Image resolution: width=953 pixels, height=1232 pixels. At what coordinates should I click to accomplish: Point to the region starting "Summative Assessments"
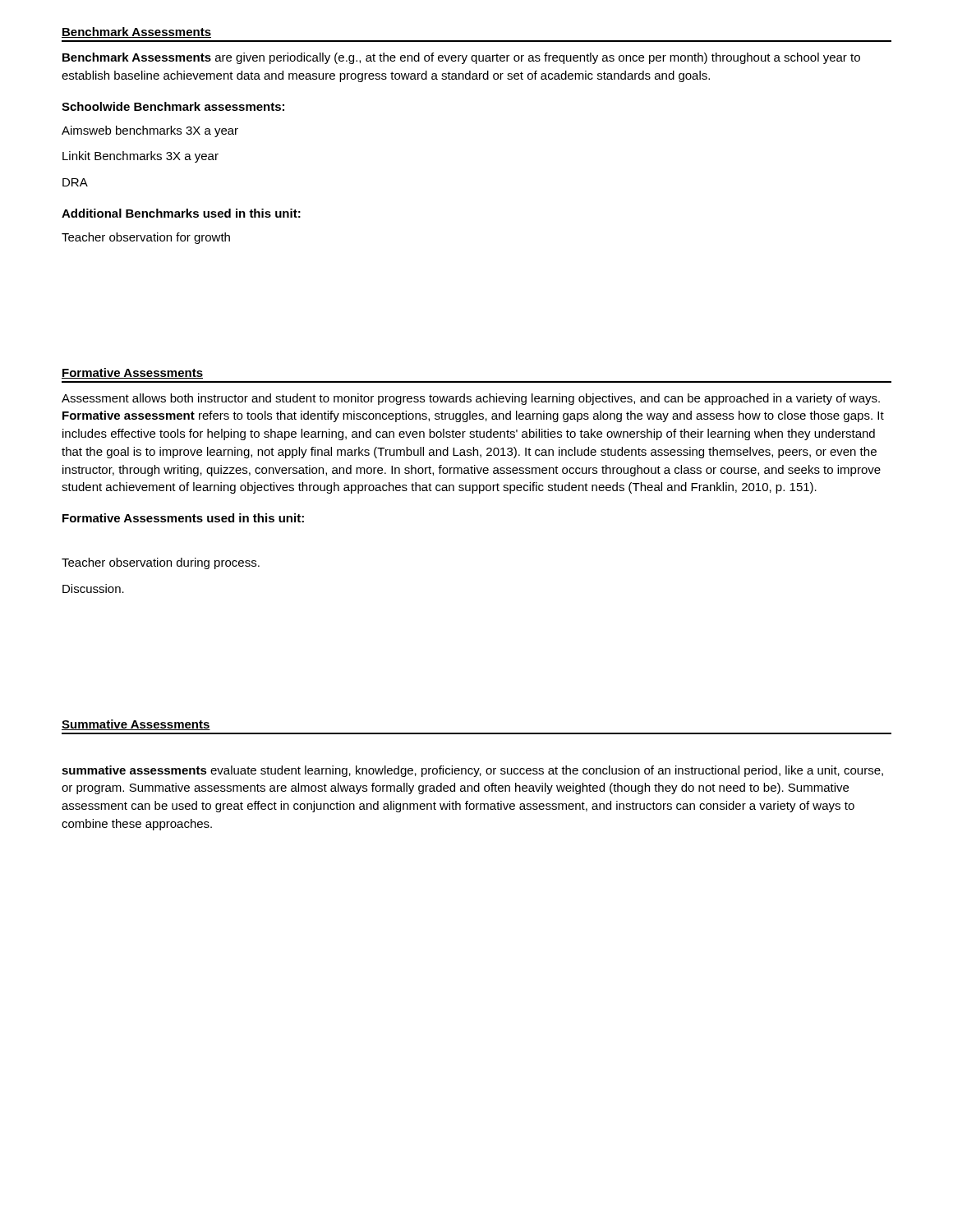tap(136, 724)
